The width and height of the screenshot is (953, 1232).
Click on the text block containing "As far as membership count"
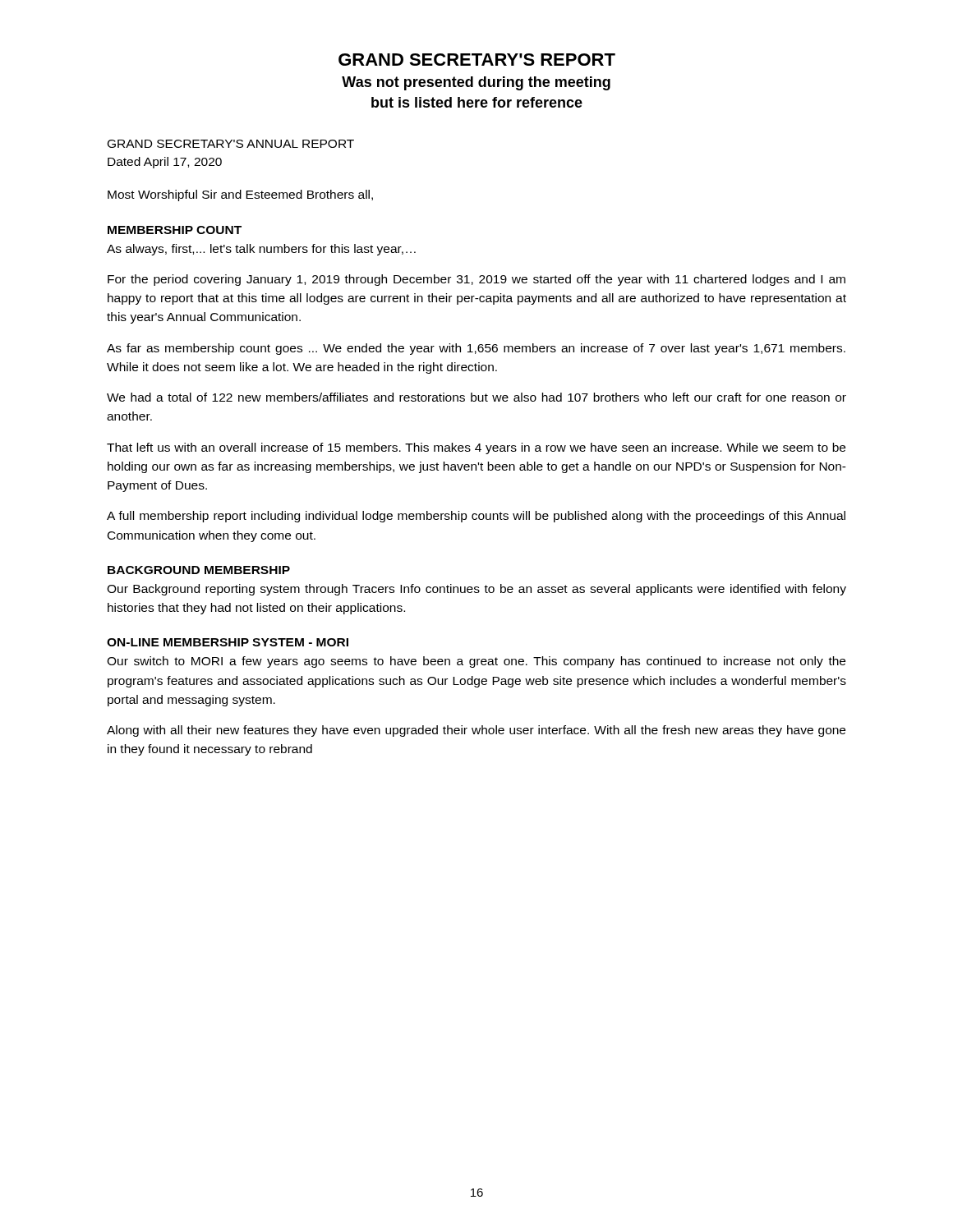pyautogui.click(x=476, y=357)
